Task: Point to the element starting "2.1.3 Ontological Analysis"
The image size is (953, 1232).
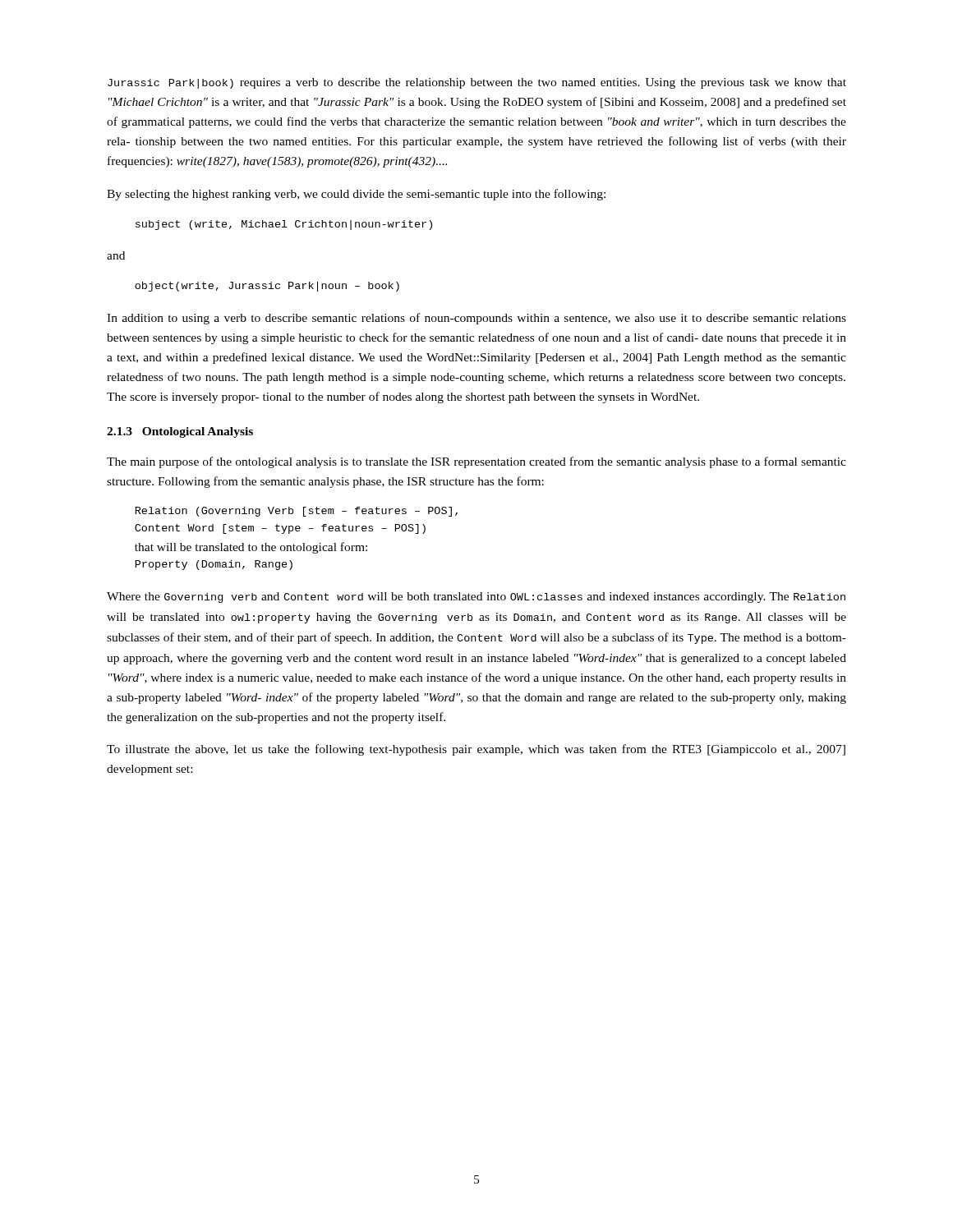Action: pyautogui.click(x=180, y=431)
